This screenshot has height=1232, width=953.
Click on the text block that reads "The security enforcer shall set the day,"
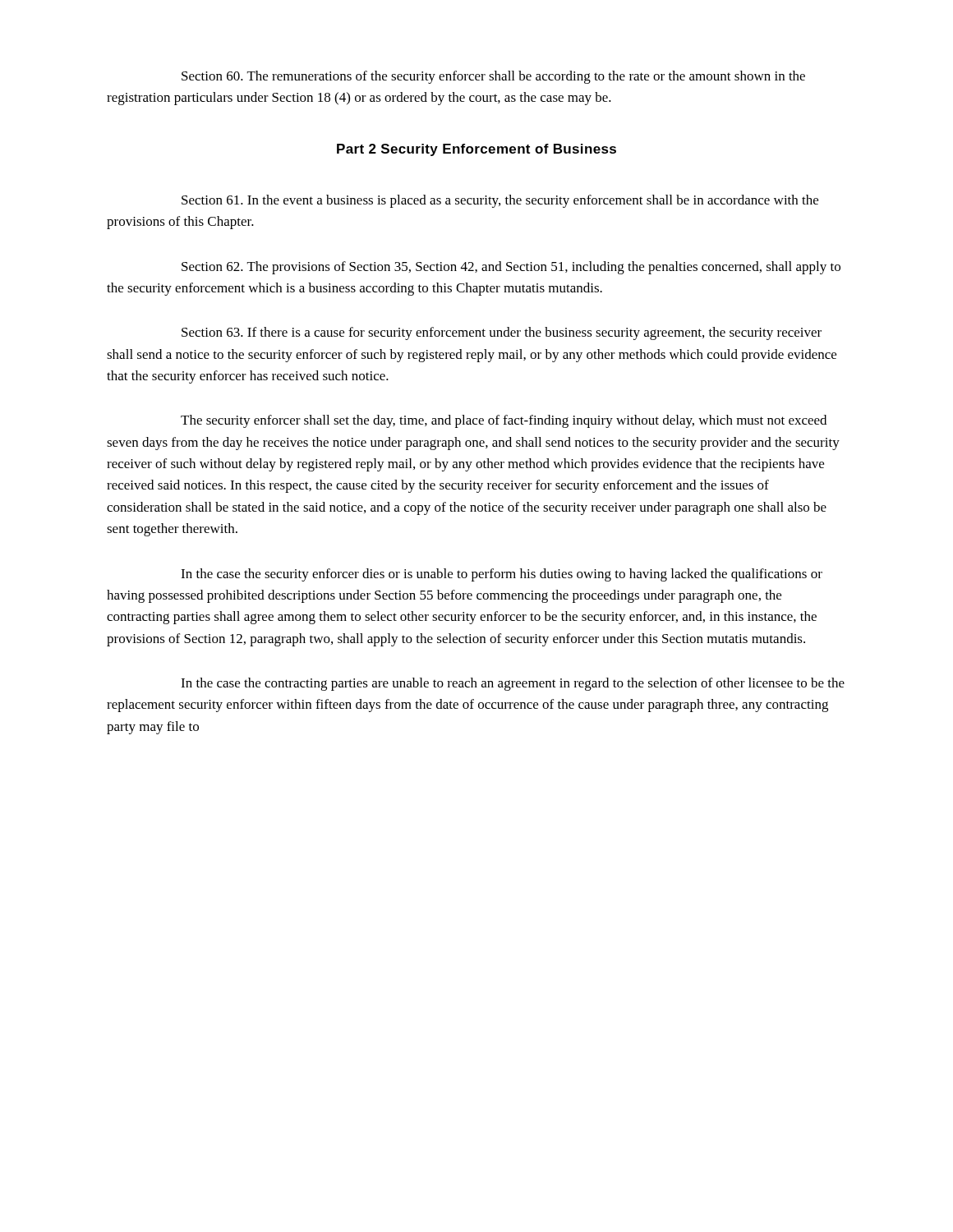point(476,475)
